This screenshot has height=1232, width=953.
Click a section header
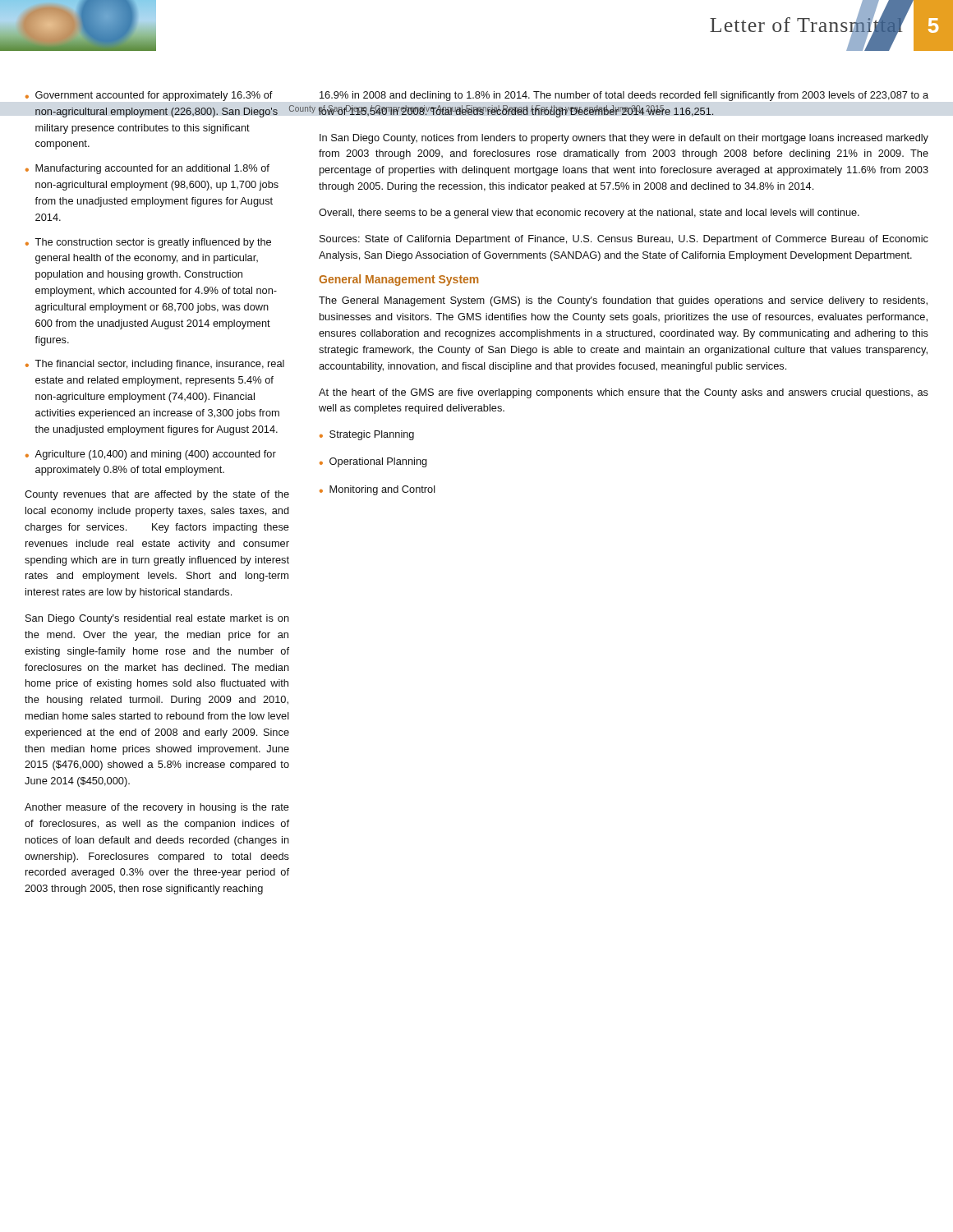tap(399, 280)
